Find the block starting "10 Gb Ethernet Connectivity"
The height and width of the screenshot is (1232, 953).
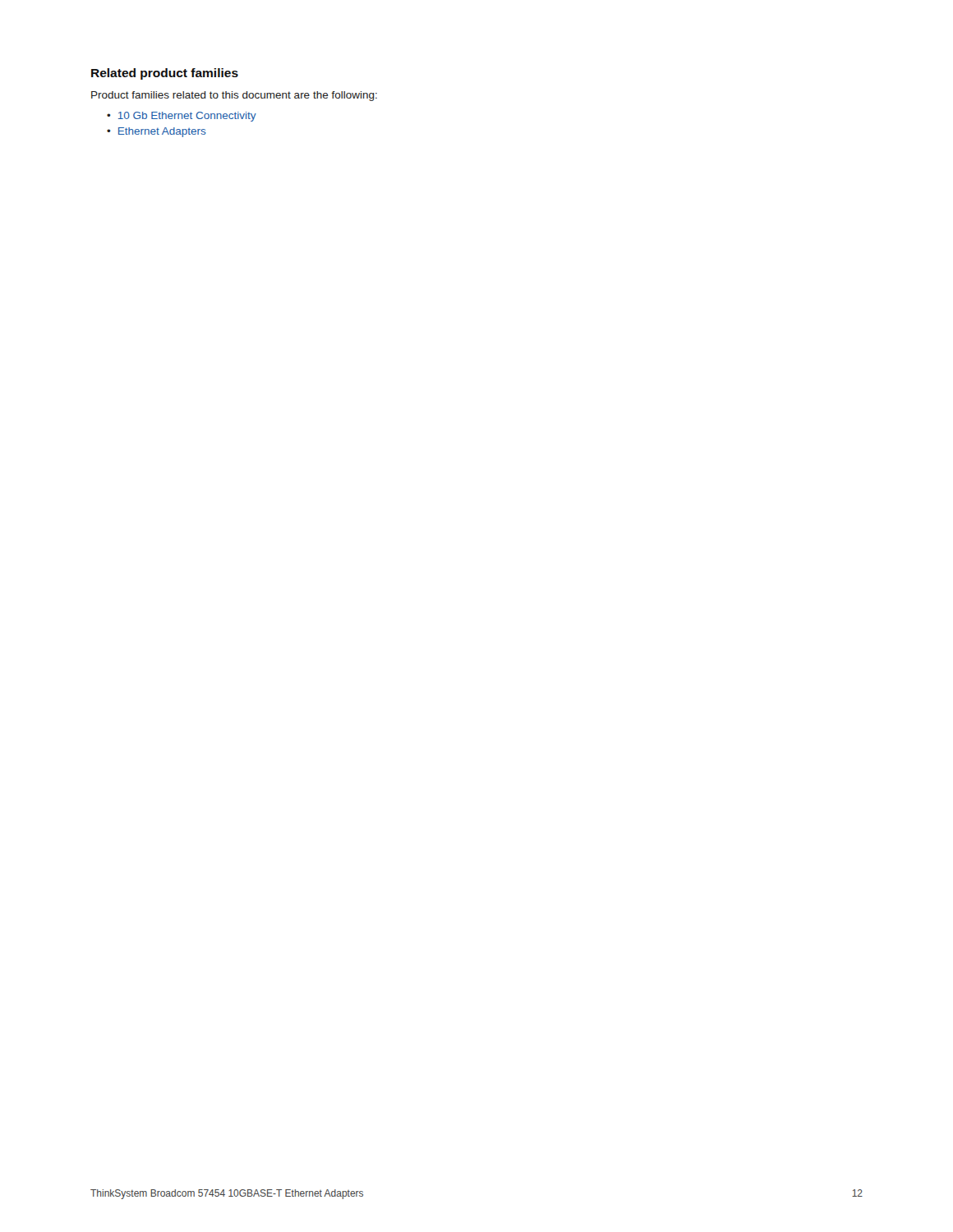click(187, 115)
